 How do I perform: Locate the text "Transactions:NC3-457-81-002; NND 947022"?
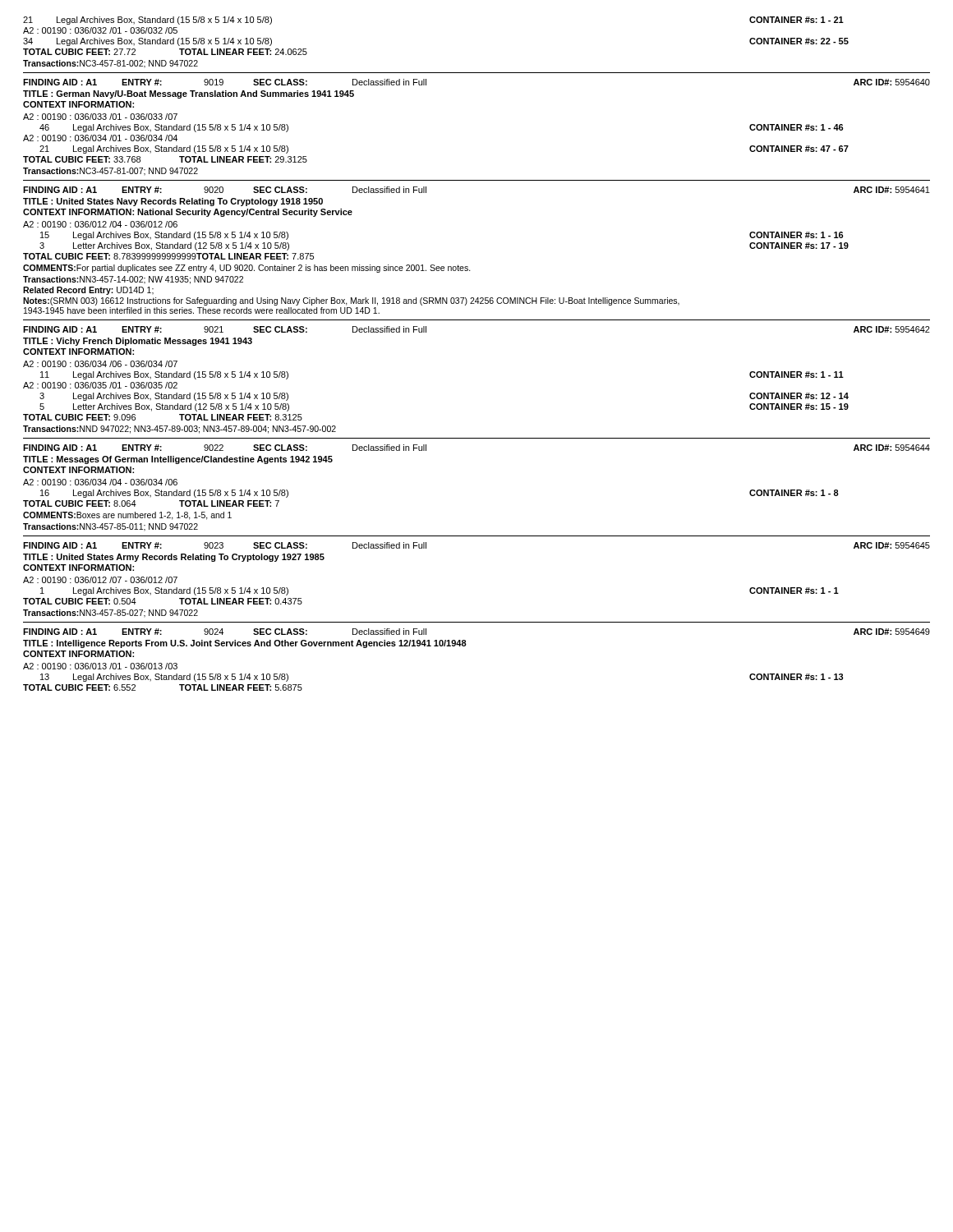pos(111,63)
